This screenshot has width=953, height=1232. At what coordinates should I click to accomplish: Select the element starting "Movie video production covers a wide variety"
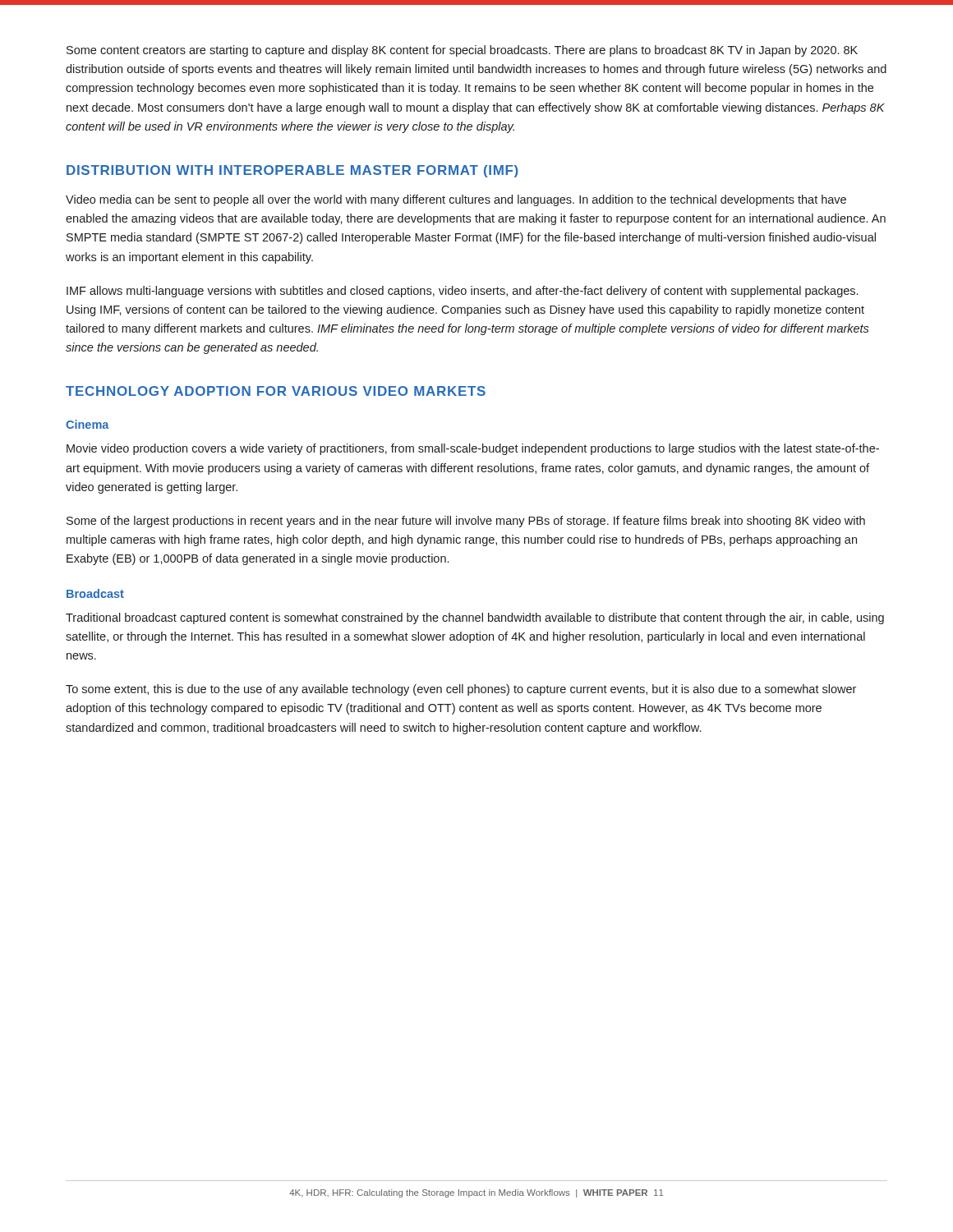point(473,468)
